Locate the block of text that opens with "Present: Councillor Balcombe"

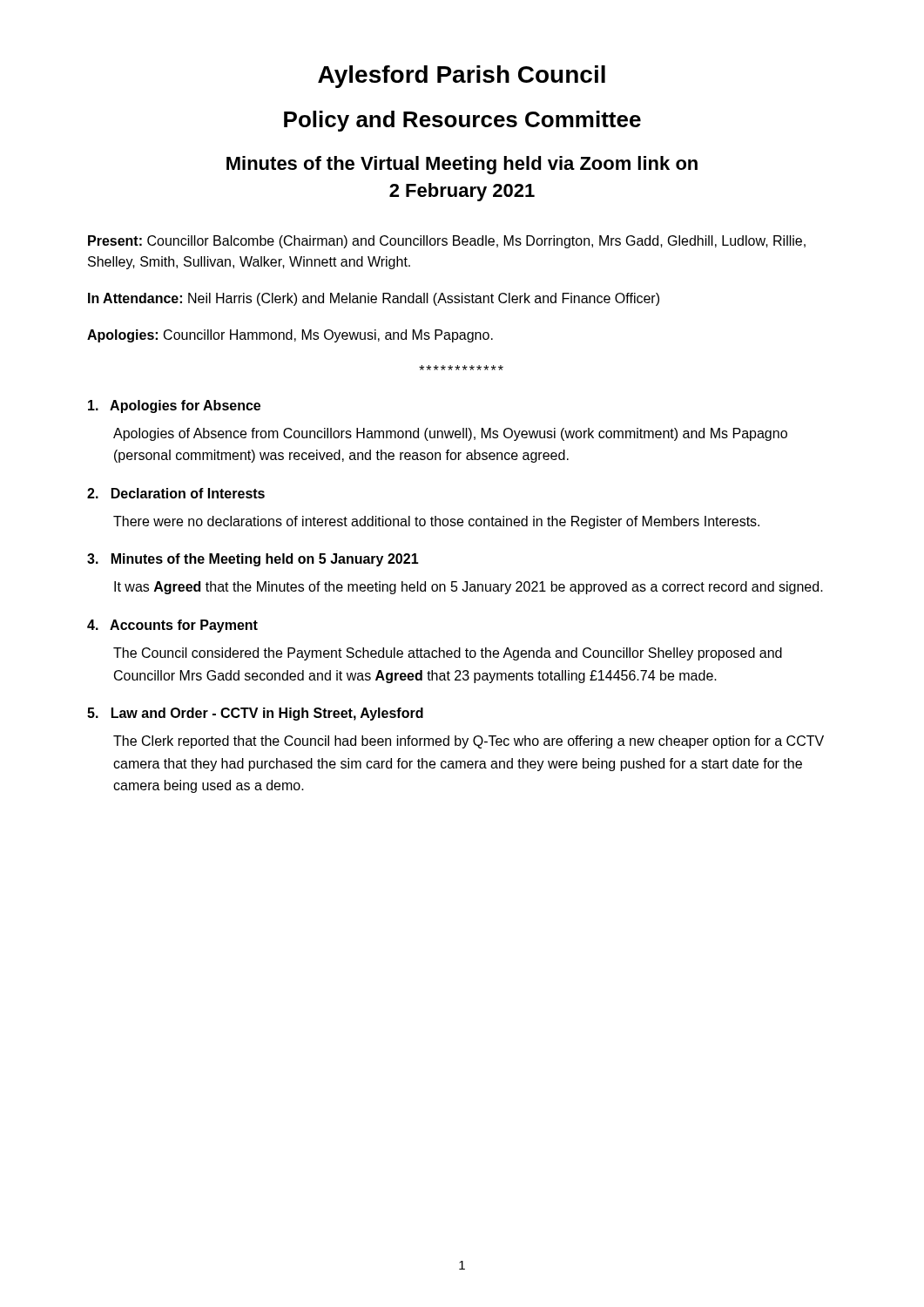(447, 251)
